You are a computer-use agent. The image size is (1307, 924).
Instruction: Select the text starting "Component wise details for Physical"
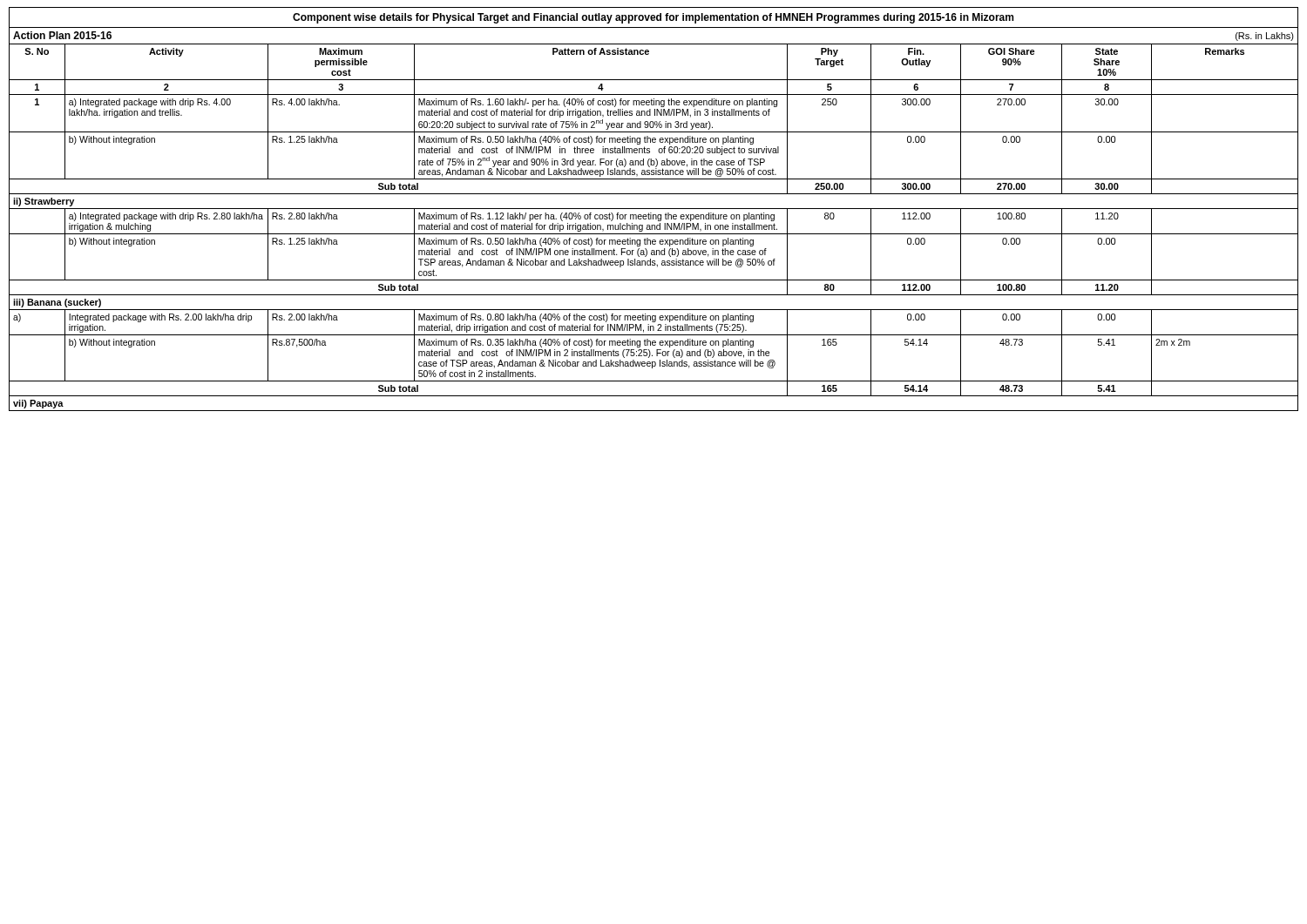point(654,17)
